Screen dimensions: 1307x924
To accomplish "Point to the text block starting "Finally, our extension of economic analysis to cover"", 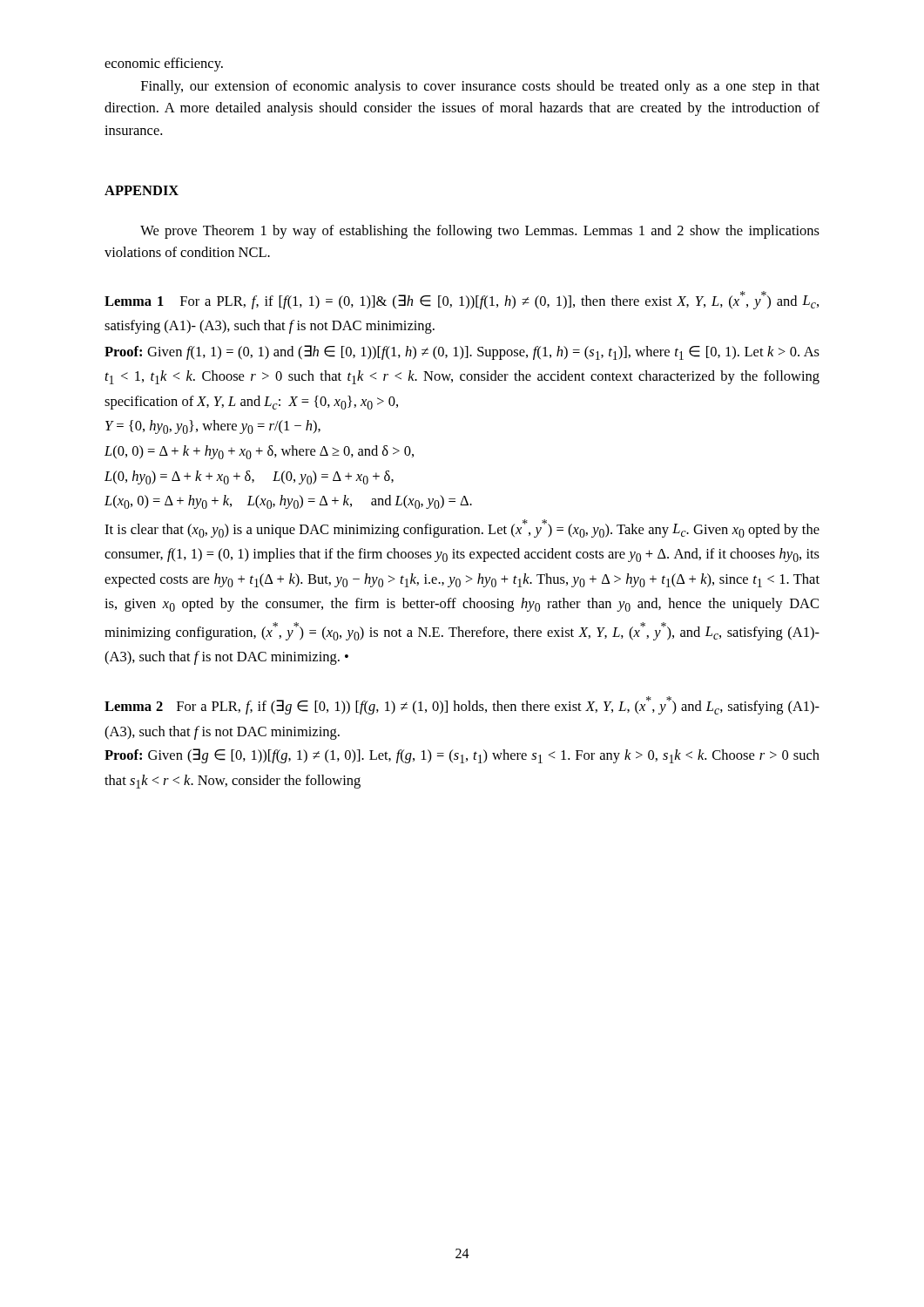I will click(x=462, y=108).
